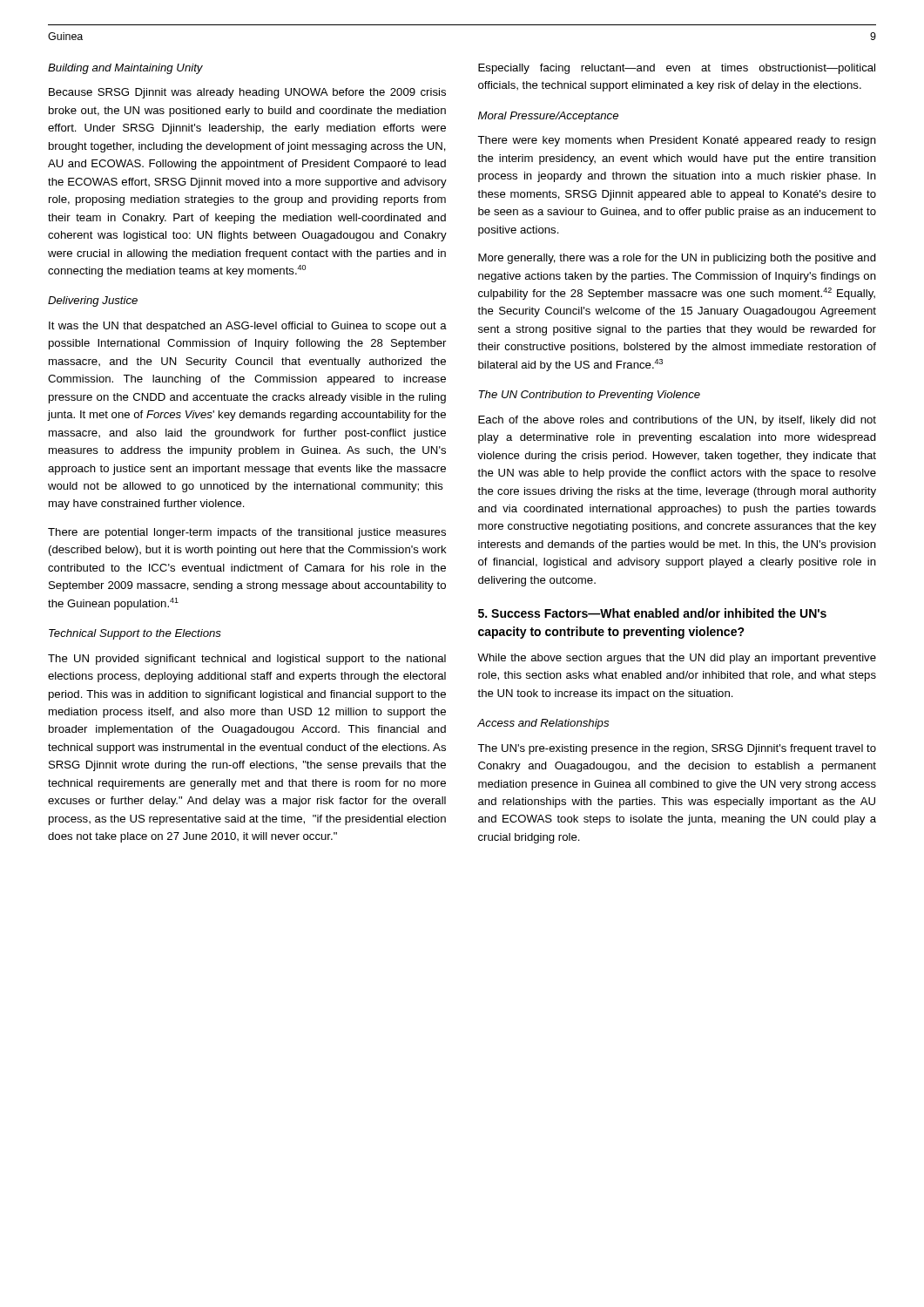Locate the text starting "The UN provided"
Viewport: 924px width, 1307px height.
tap(247, 747)
